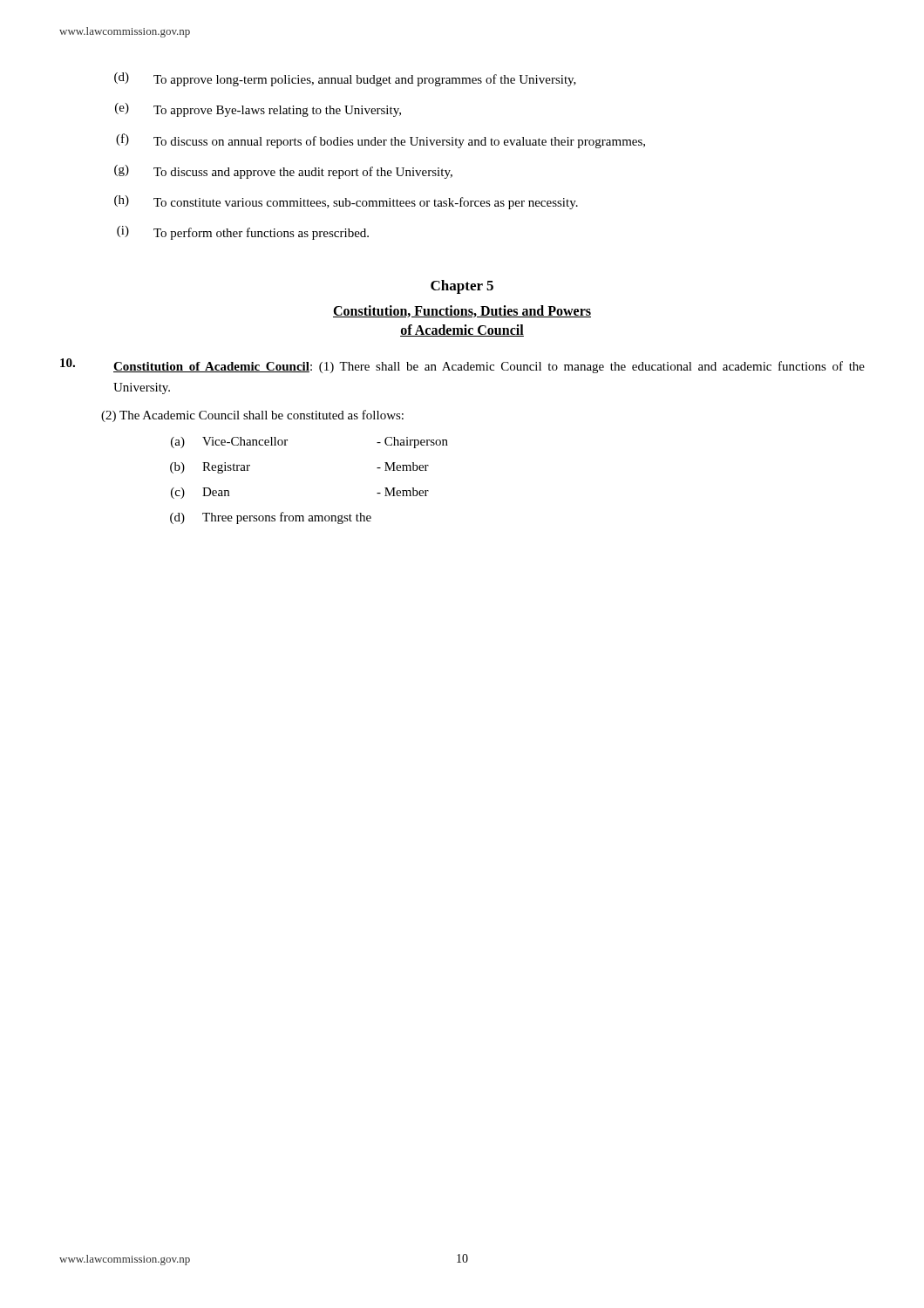Where is the passage that starts "(i) To perform"?
The width and height of the screenshot is (924, 1308).
coord(243,233)
